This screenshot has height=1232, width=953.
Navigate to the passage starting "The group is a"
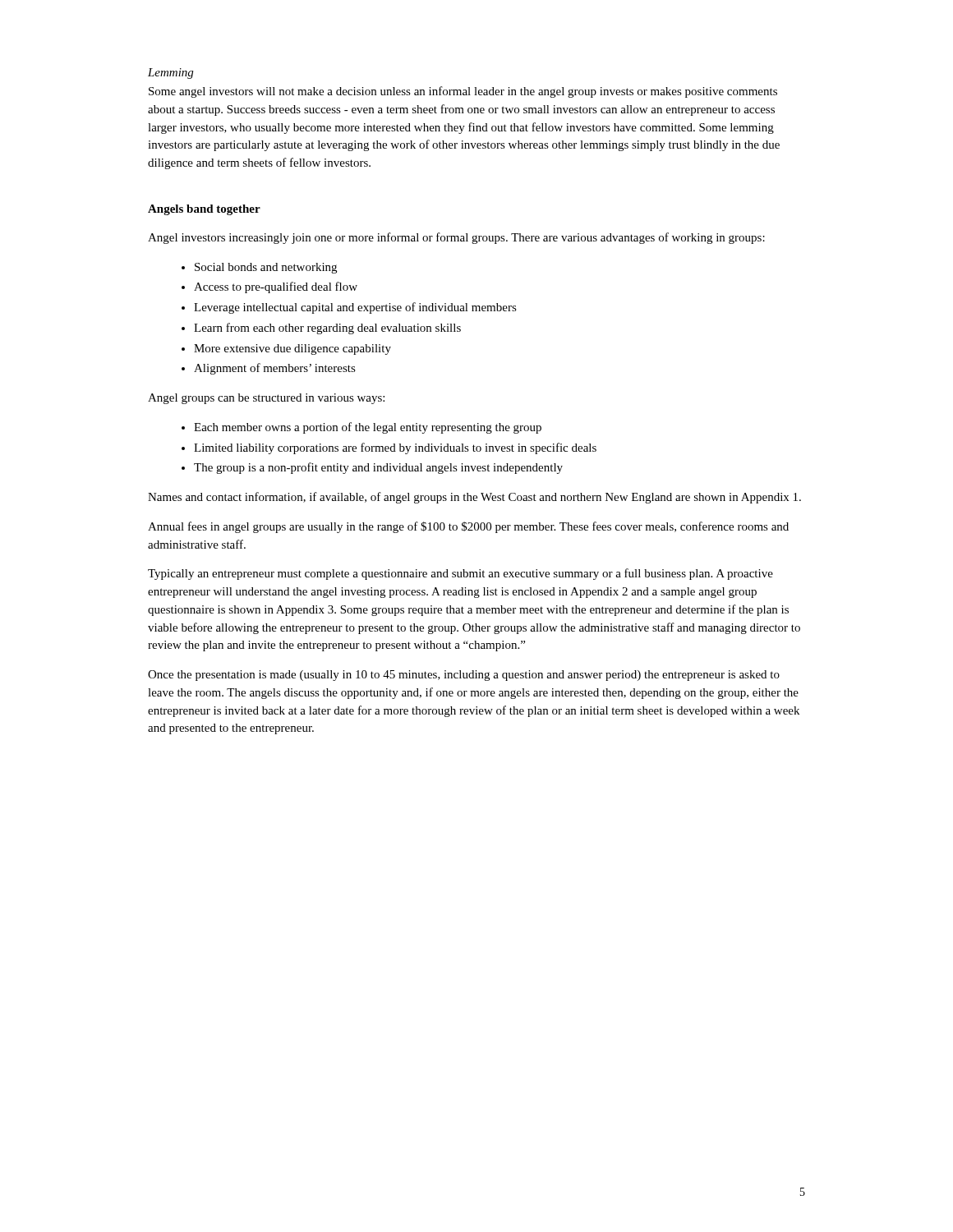click(x=378, y=468)
